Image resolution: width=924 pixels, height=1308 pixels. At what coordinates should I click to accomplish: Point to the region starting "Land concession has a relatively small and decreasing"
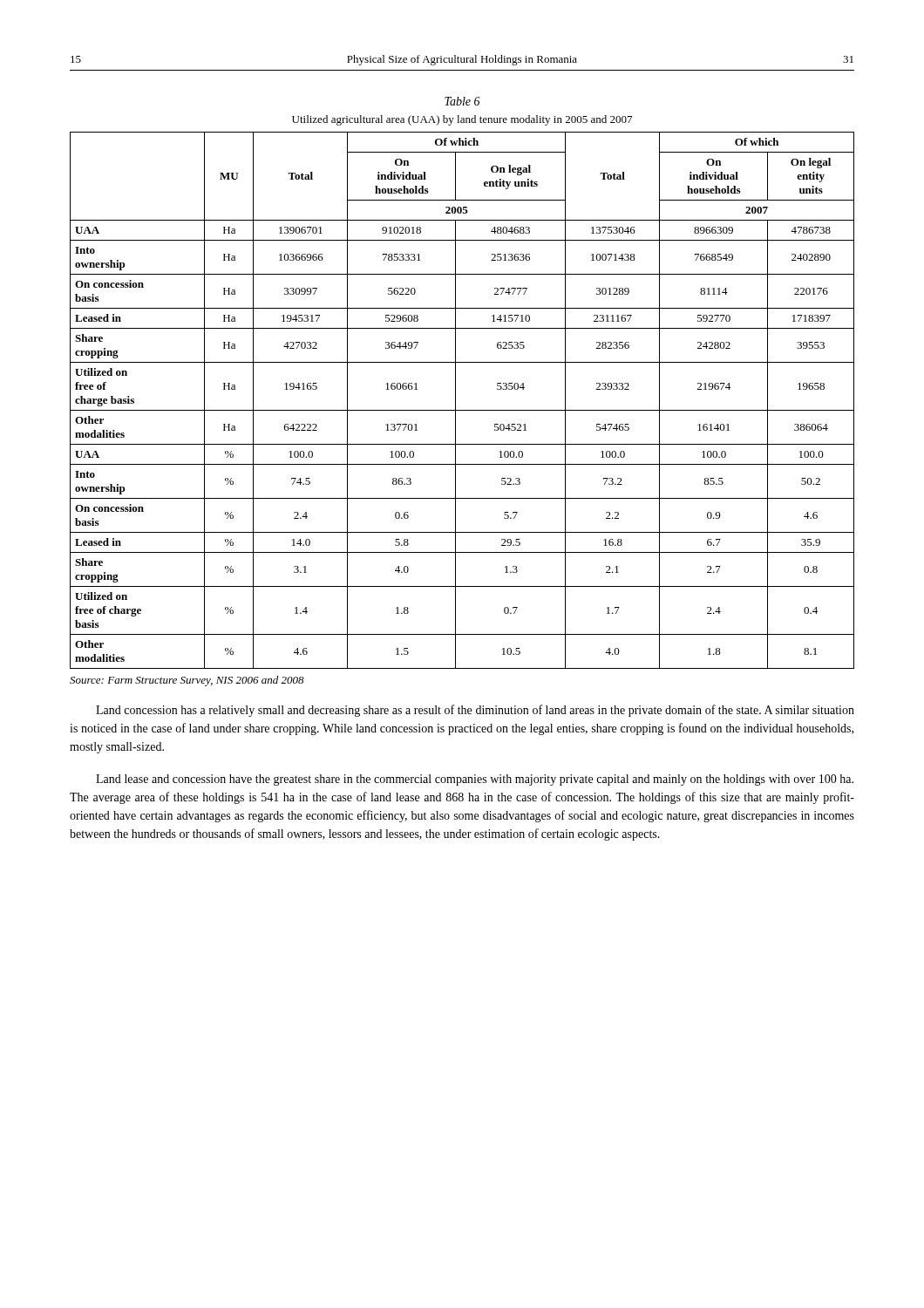pos(462,729)
